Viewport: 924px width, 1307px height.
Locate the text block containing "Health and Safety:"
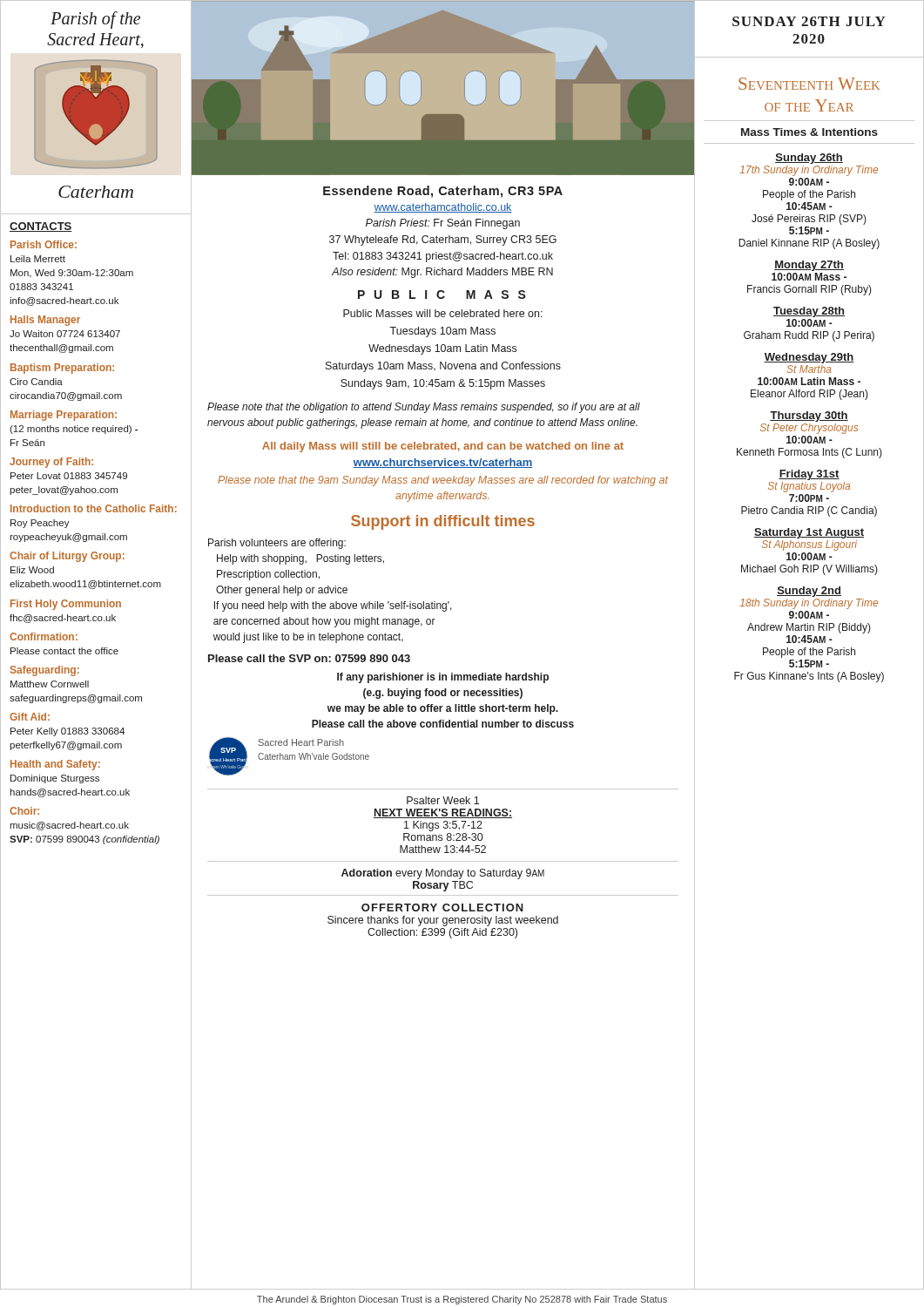click(x=96, y=779)
